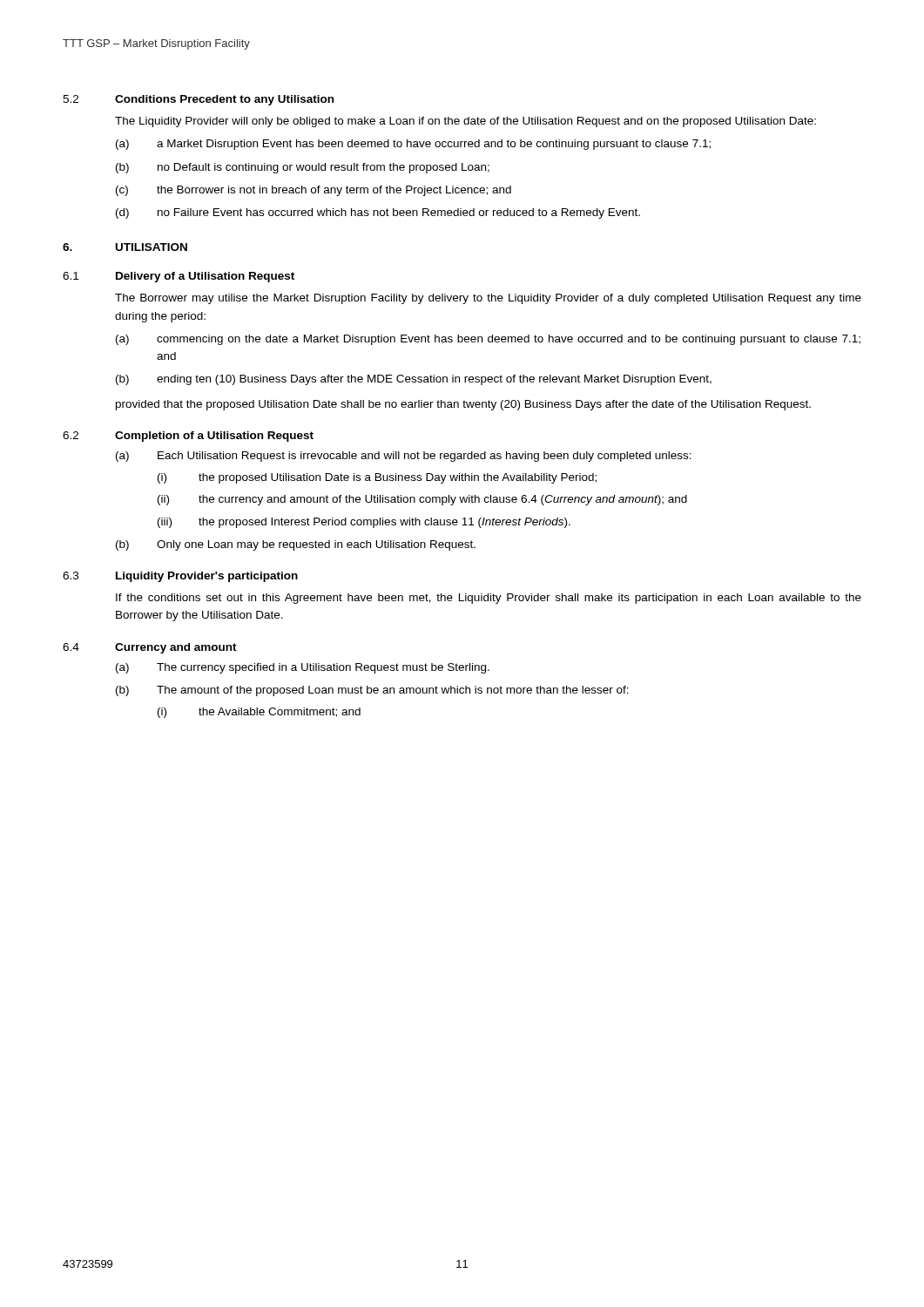Screen dimensions: 1307x924
Task: Click on the block starting "(b) no Default is continuing or would result"
Action: click(488, 167)
